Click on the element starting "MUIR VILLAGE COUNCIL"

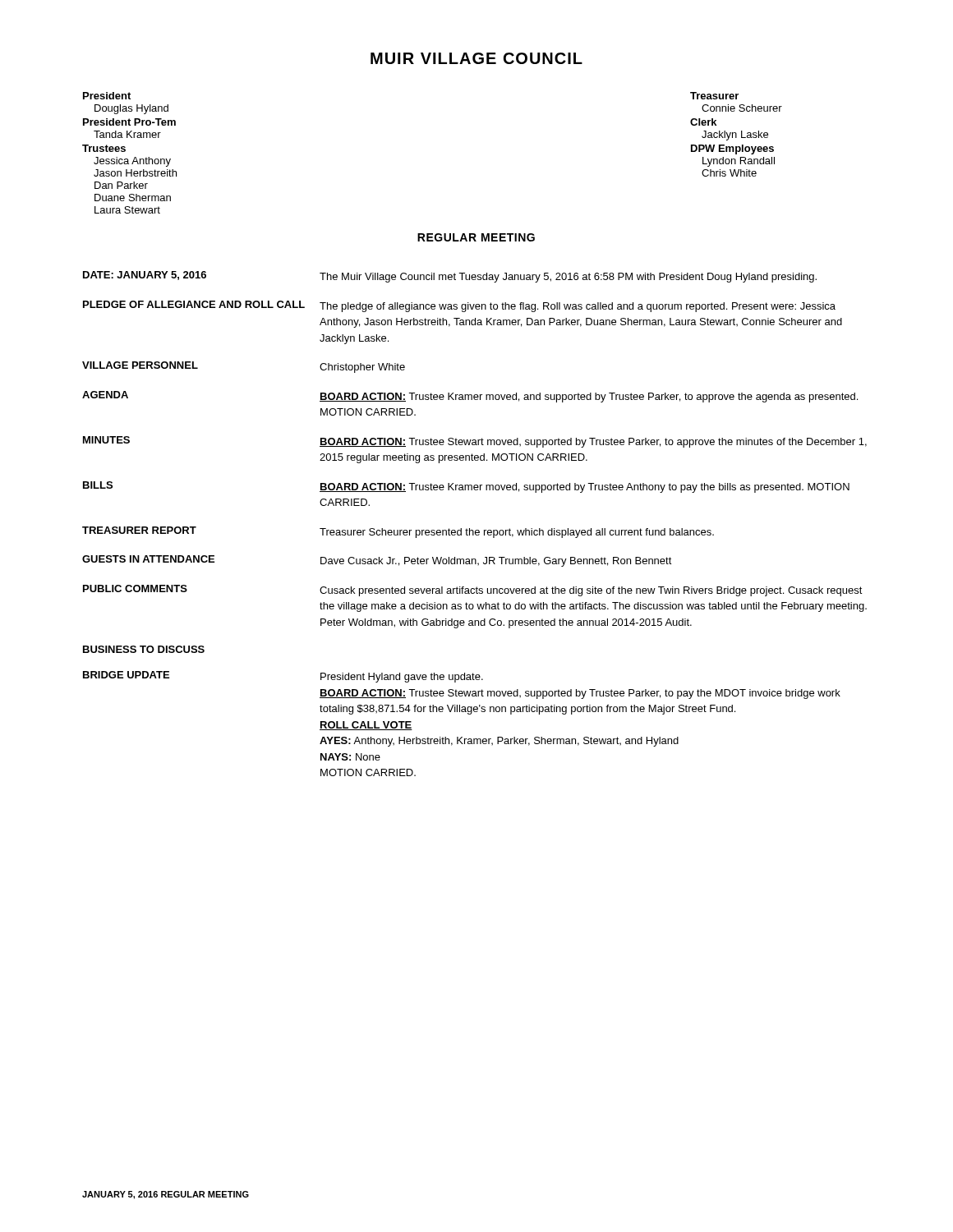coord(476,59)
